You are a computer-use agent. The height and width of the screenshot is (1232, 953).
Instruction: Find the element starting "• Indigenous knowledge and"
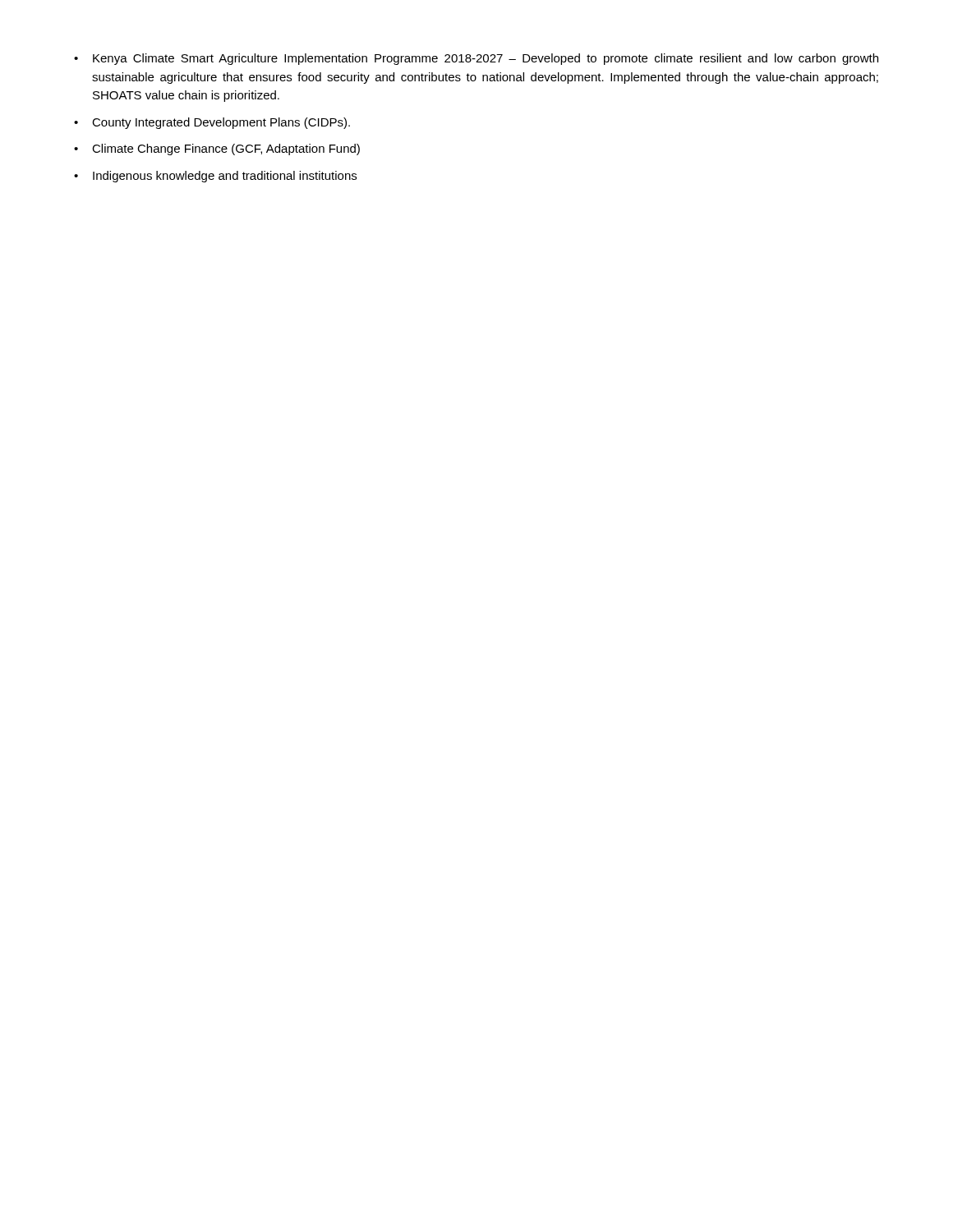[x=215, y=177]
